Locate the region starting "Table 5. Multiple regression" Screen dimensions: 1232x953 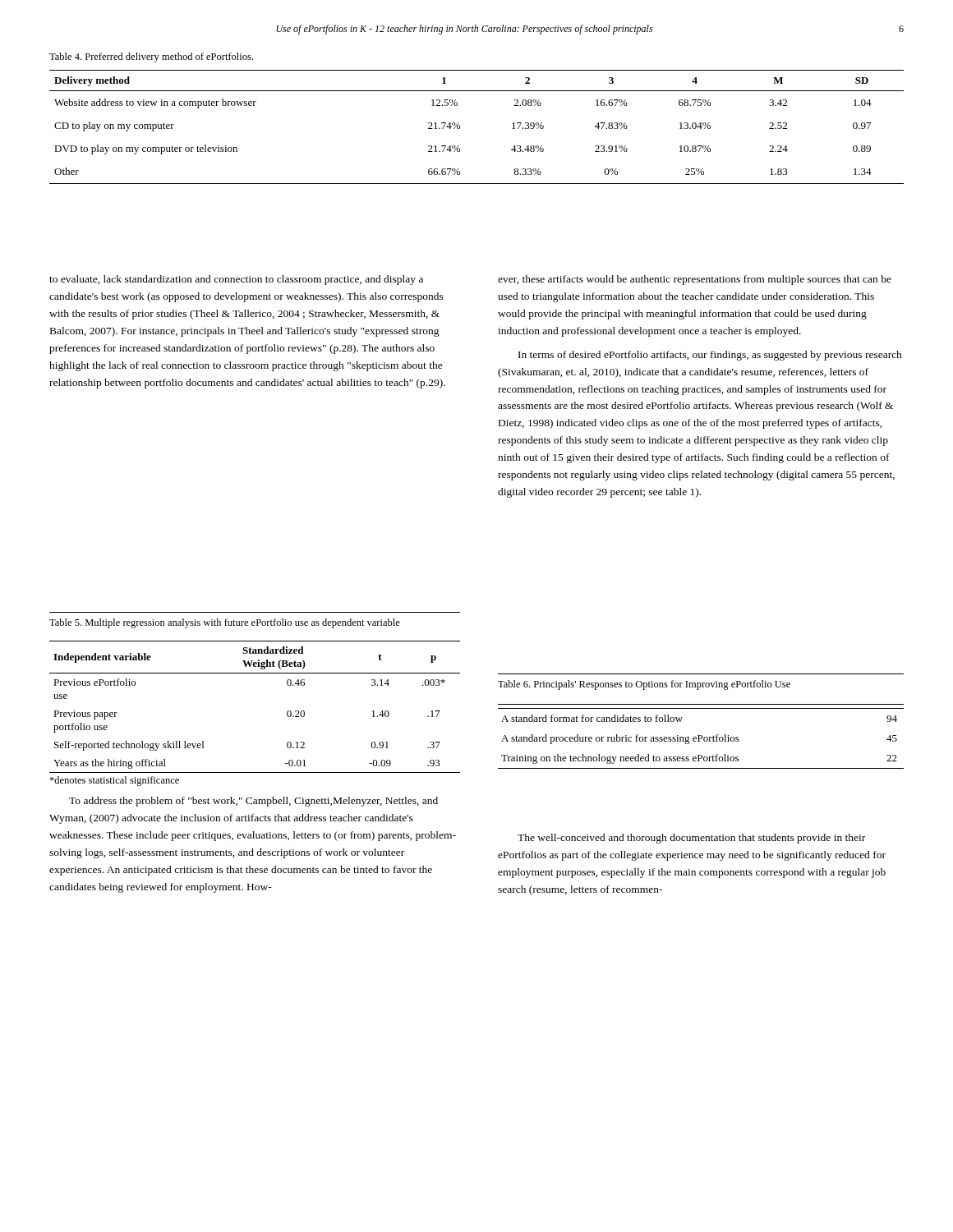pos(225,623)
